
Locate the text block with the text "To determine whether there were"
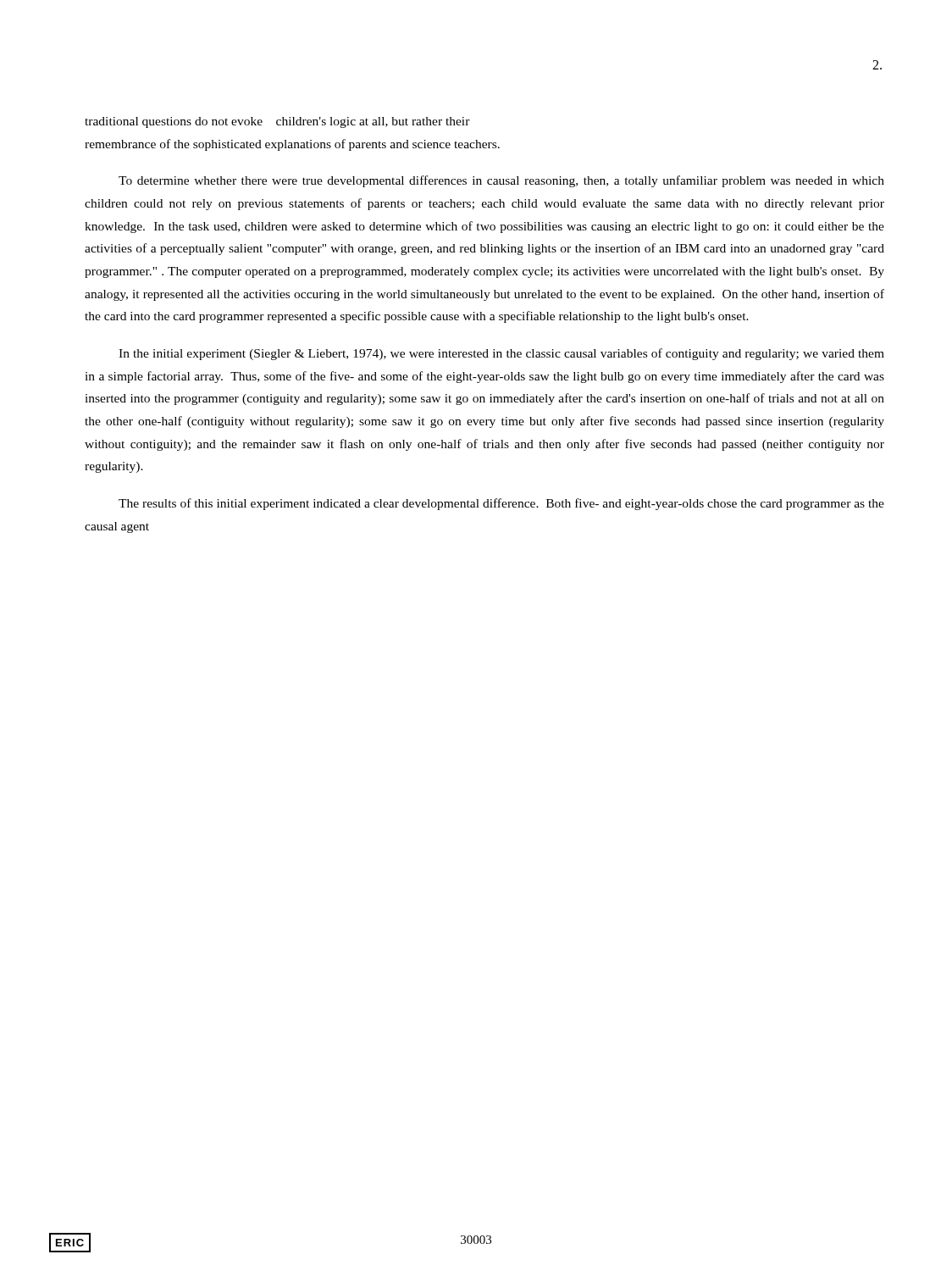(x=484, y=248)
